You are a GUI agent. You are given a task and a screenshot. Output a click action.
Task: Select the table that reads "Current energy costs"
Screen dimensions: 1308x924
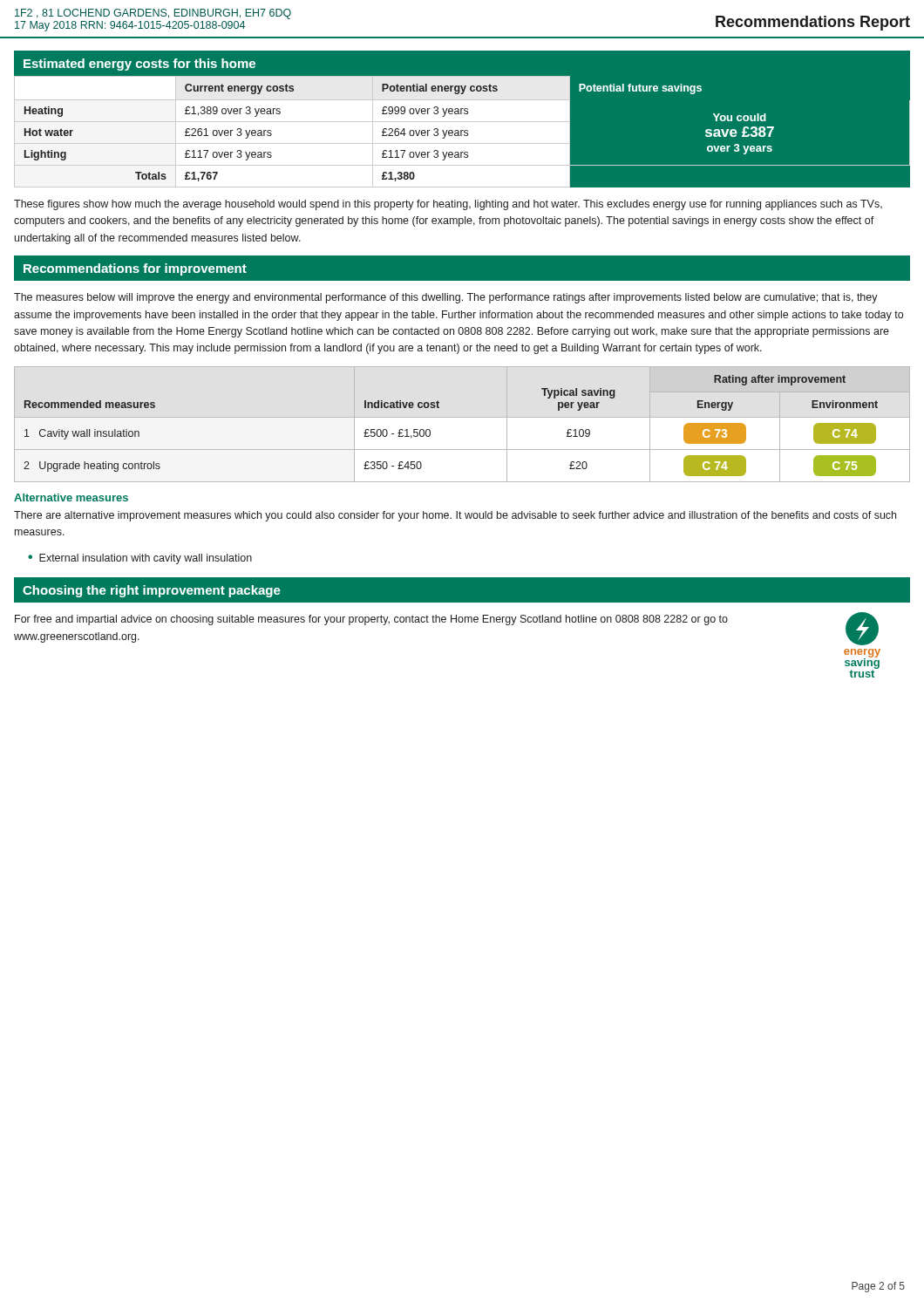(x=462, y=132)
